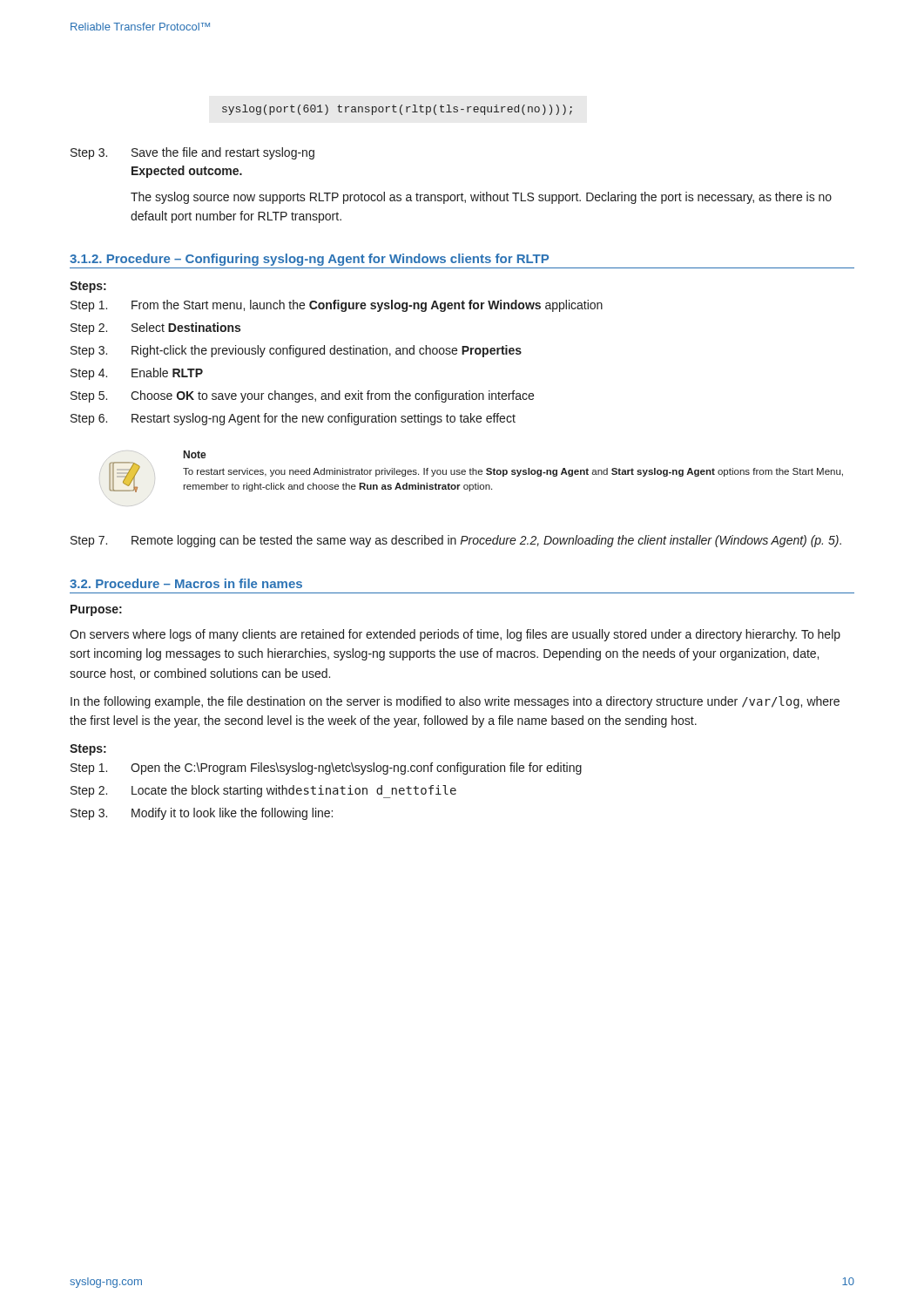Select the text block with the text "On servers where logs of"

pos(455,654)
